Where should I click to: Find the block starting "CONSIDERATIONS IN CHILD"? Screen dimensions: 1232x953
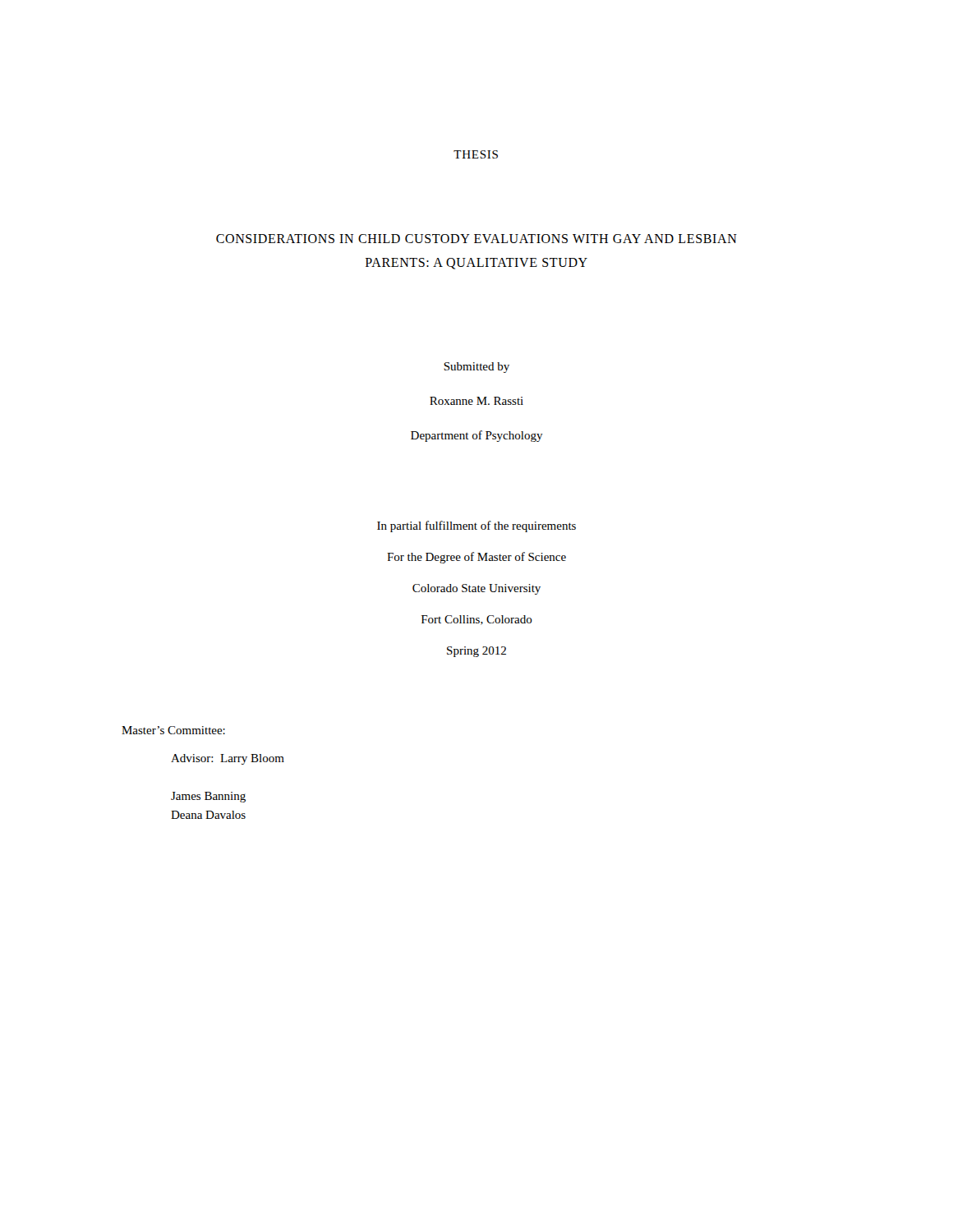[476, 250]
